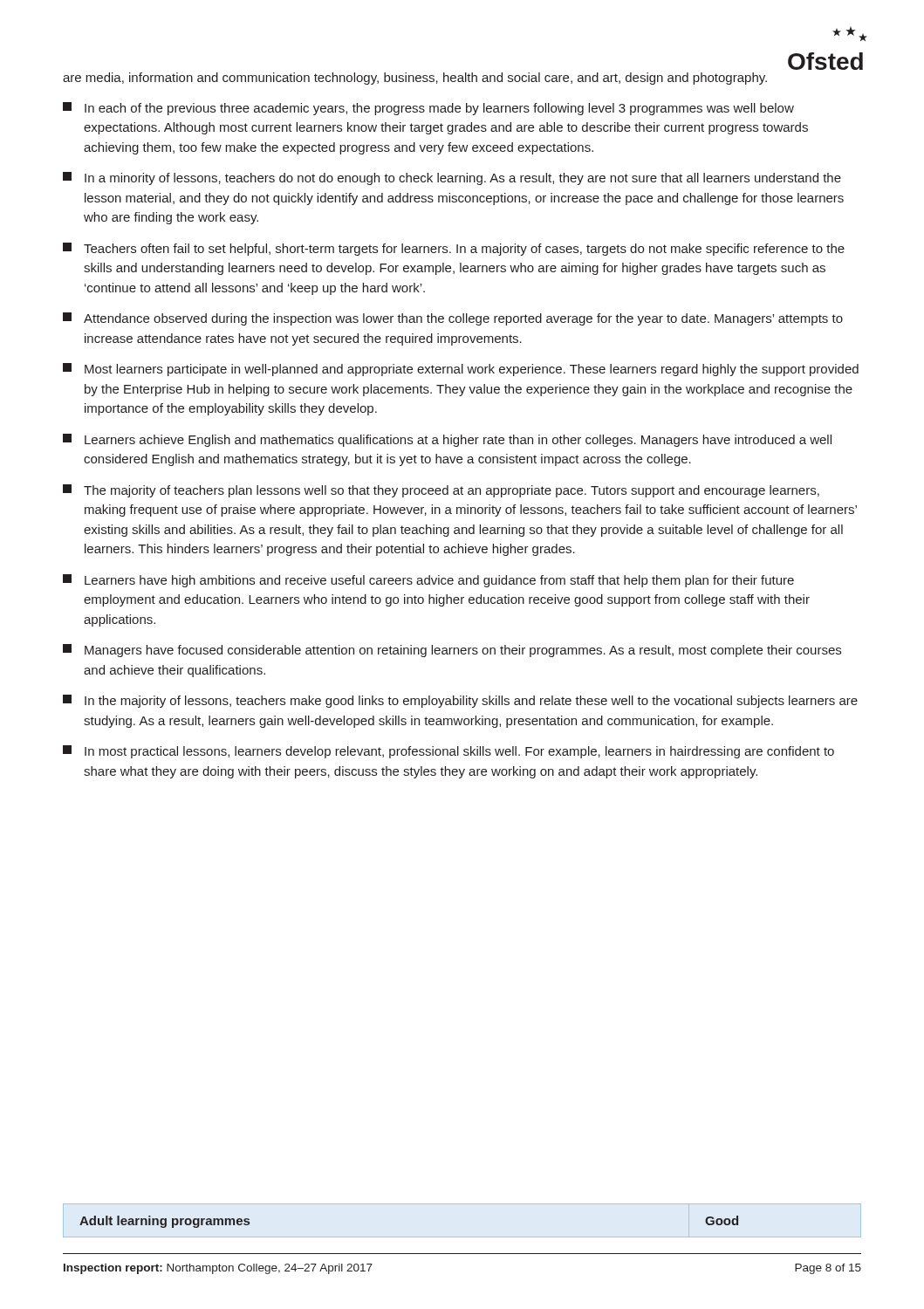Image resolution: width=924 pixels, height=1309 pixels.
Task: Point to the block starting "The majority of teachers plan lessons well"
Action: (x=462, y=520)
